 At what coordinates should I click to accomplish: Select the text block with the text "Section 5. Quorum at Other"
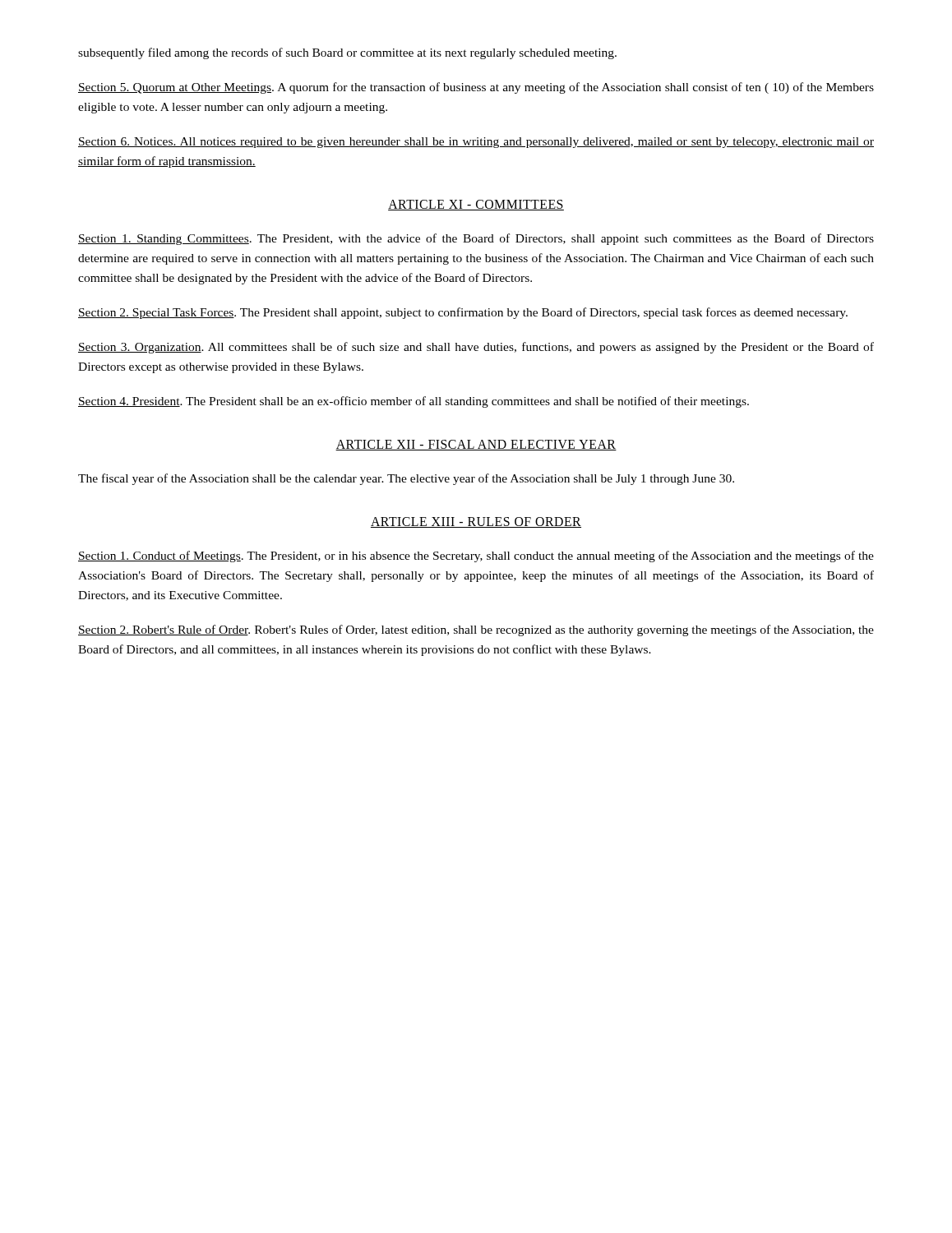tap(476, 97)
